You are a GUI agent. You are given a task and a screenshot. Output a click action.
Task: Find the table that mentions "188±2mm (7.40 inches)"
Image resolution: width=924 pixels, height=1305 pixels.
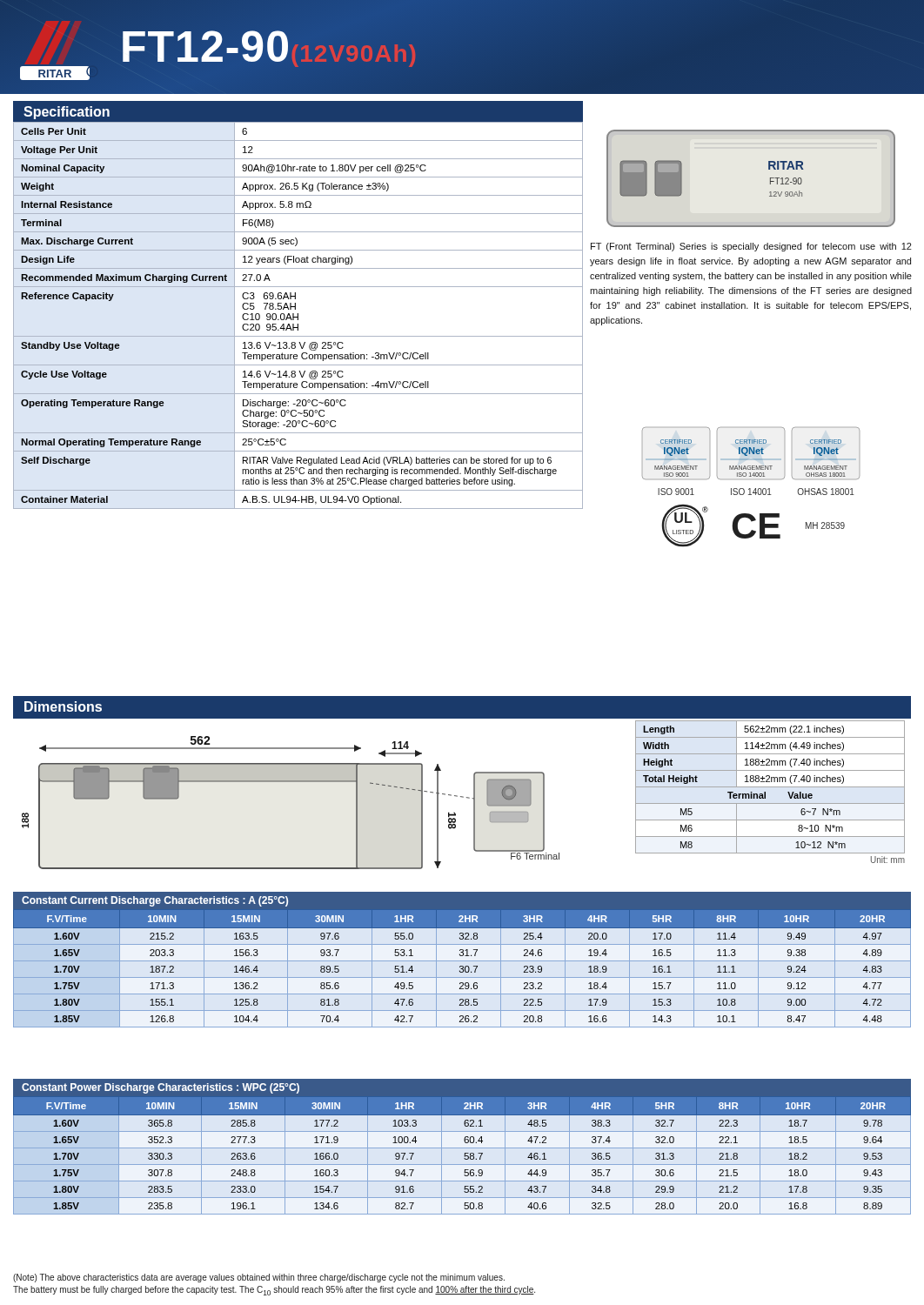(x=770, y=793)
